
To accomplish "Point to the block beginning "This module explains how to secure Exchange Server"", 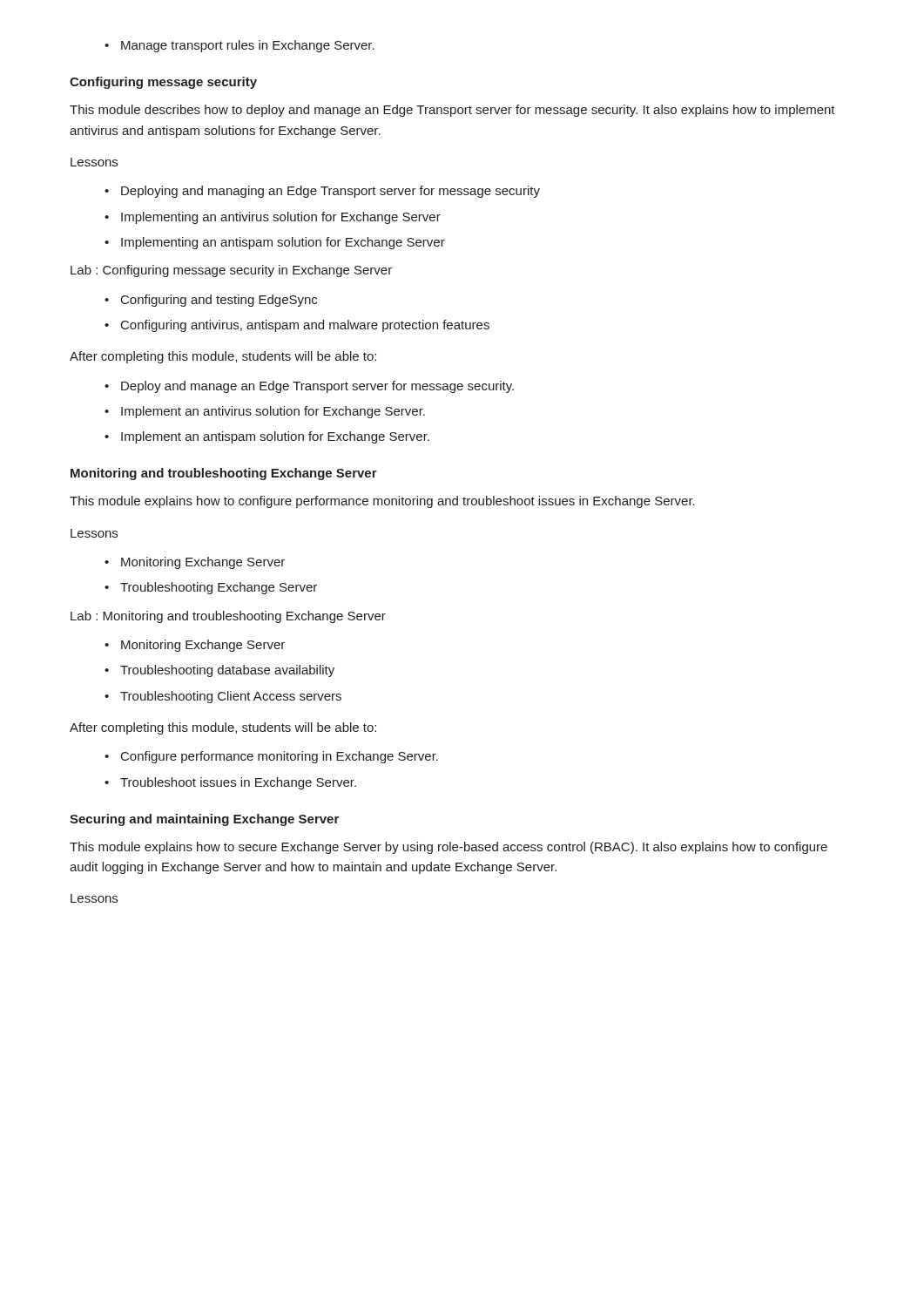I will point(449,856).
